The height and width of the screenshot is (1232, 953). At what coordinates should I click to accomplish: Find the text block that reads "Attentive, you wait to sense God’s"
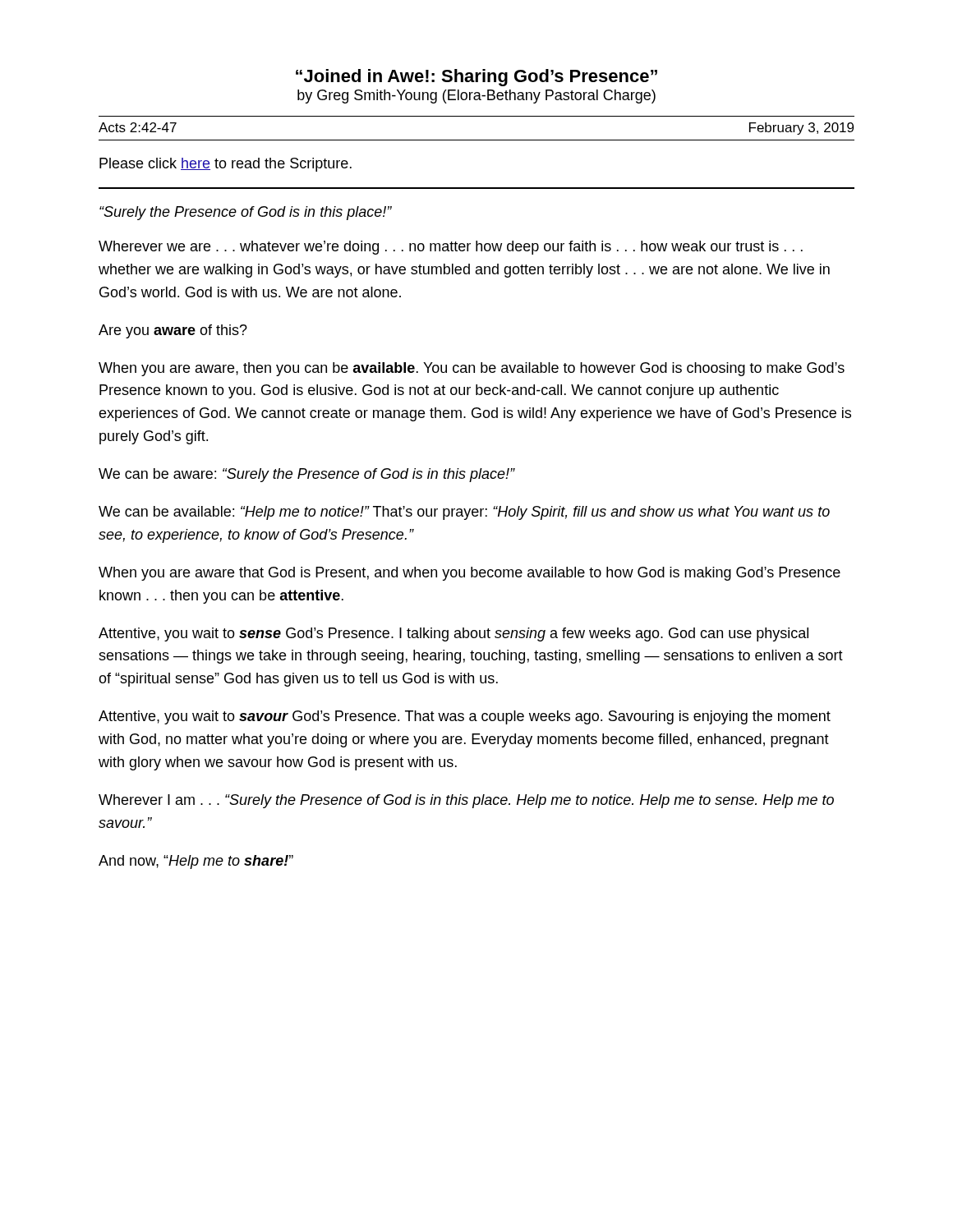(471, 656)
